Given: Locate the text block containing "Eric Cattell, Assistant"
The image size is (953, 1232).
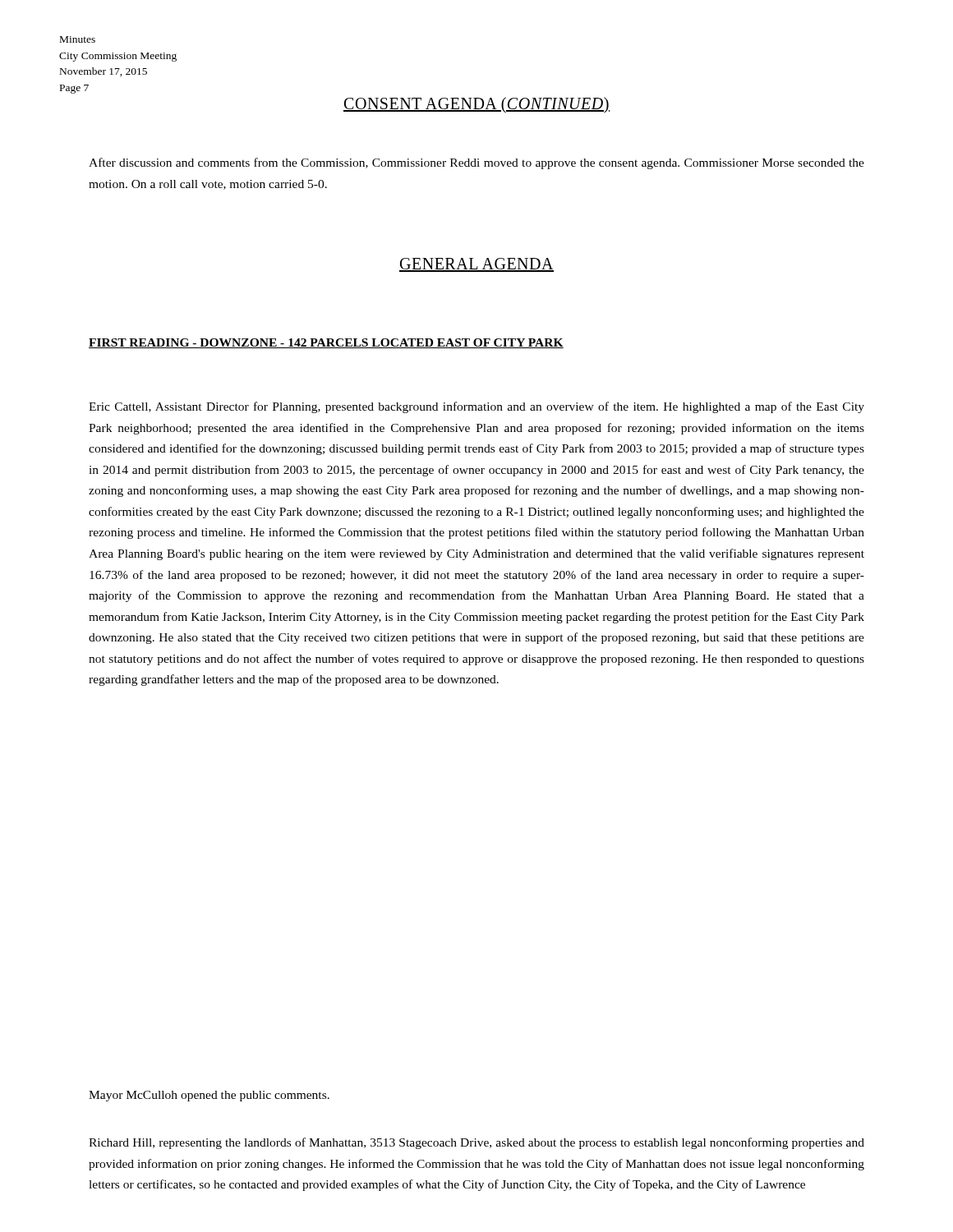Looking at the screenshot, I should point(476,543).
